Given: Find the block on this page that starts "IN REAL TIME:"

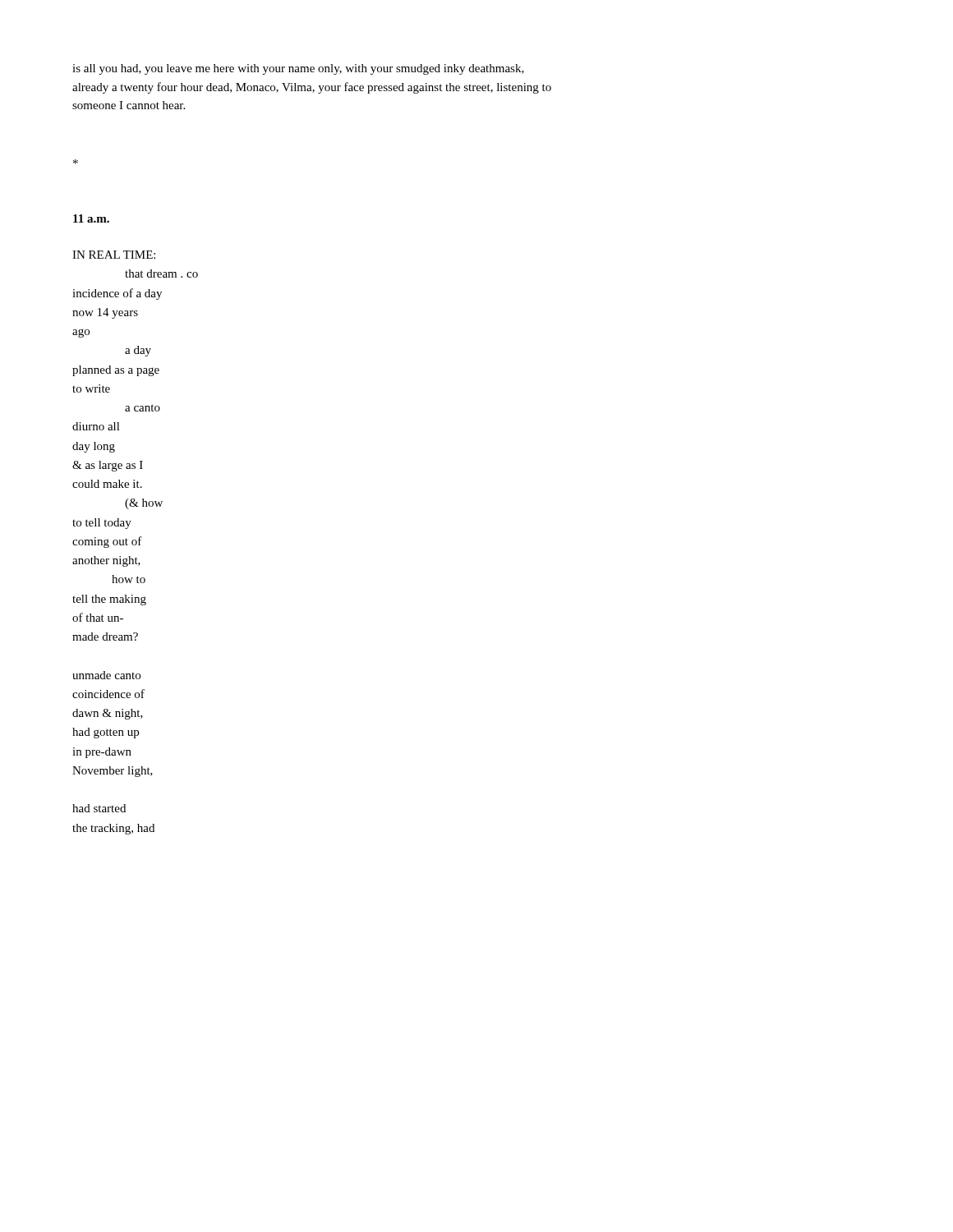Looking at the screenshot, I should pos(114,255).
